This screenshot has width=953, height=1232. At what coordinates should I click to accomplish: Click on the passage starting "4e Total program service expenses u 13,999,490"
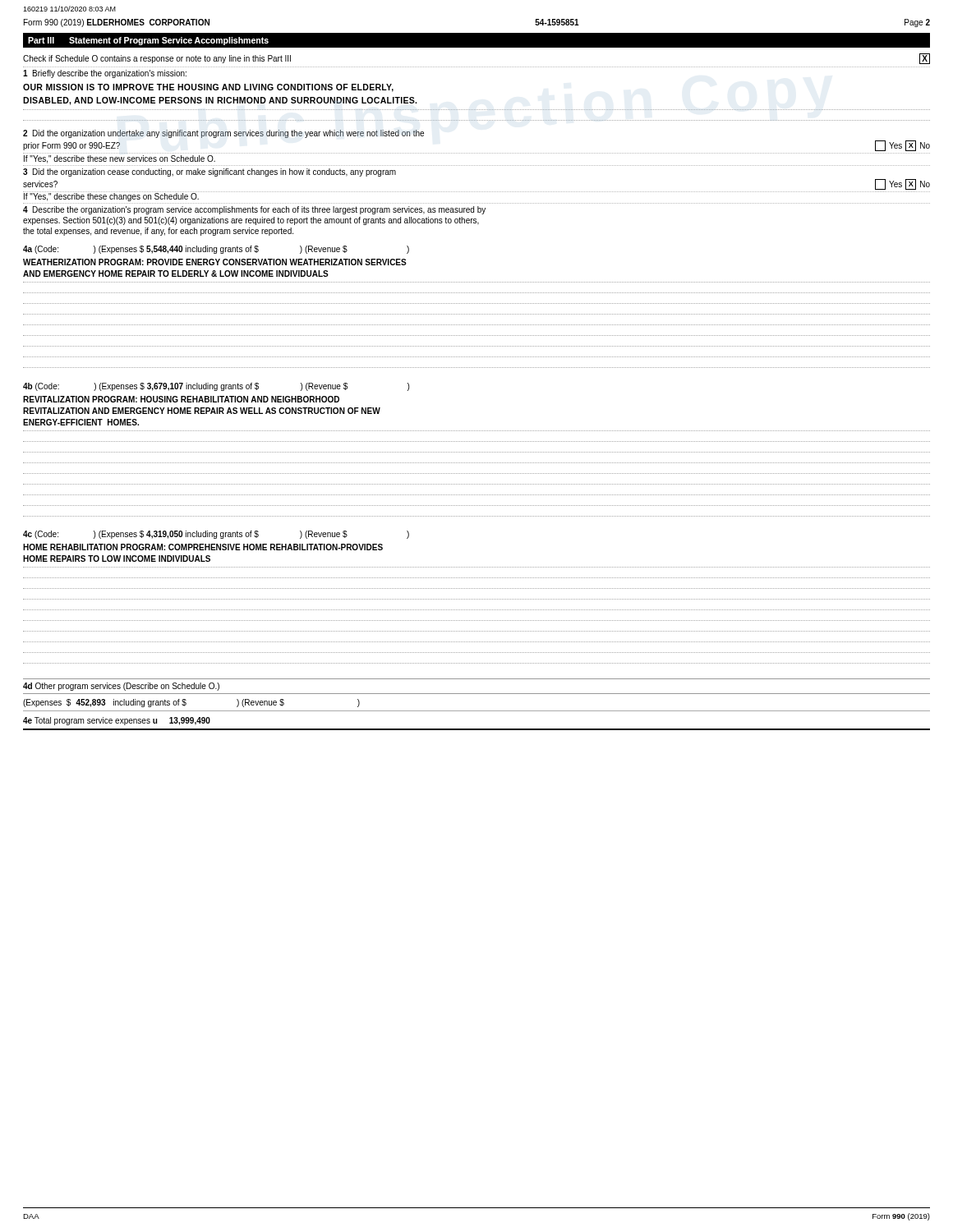point(117,721)
